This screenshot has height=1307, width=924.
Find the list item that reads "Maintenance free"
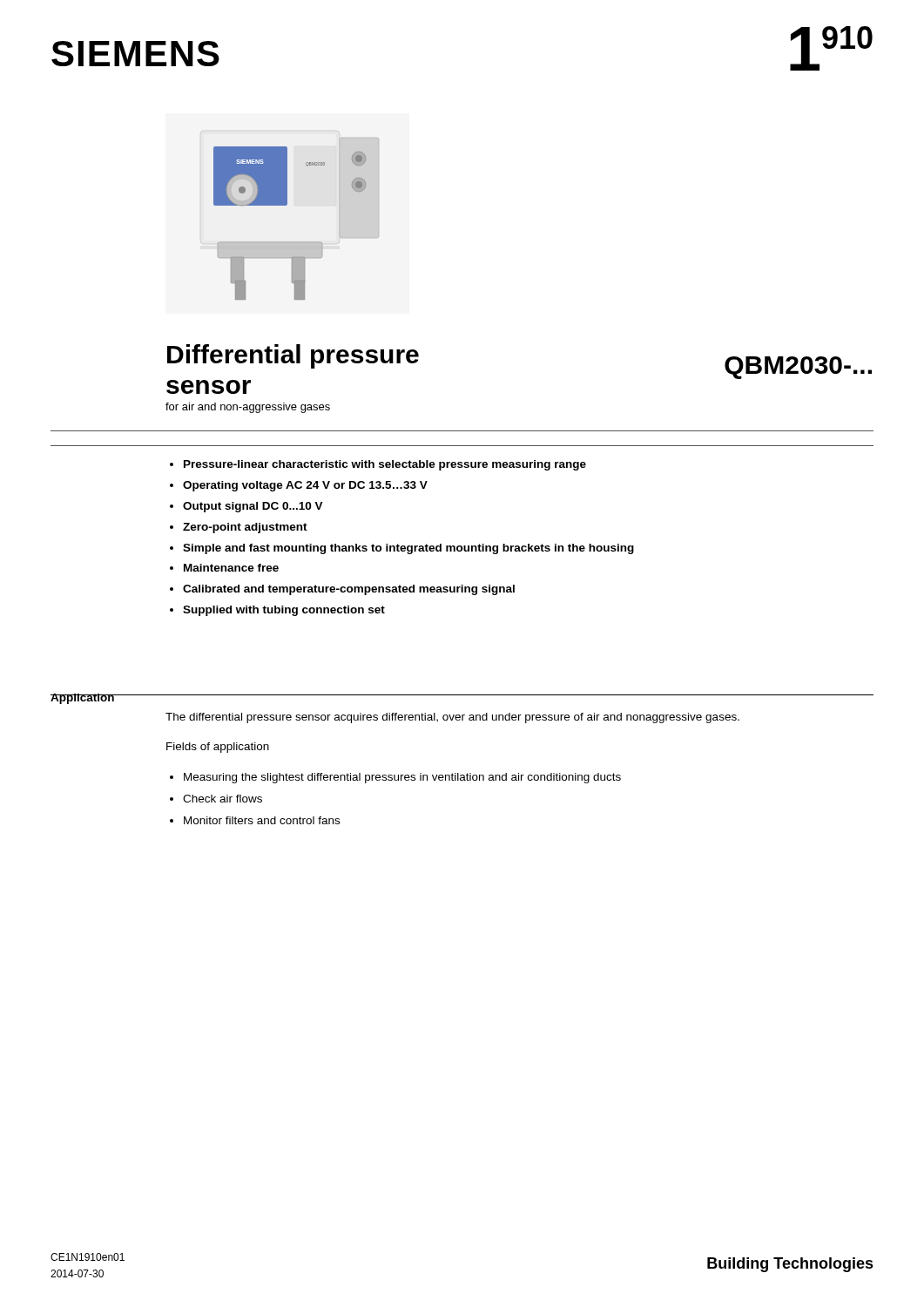pyautogui.click(x=231, y=568)
